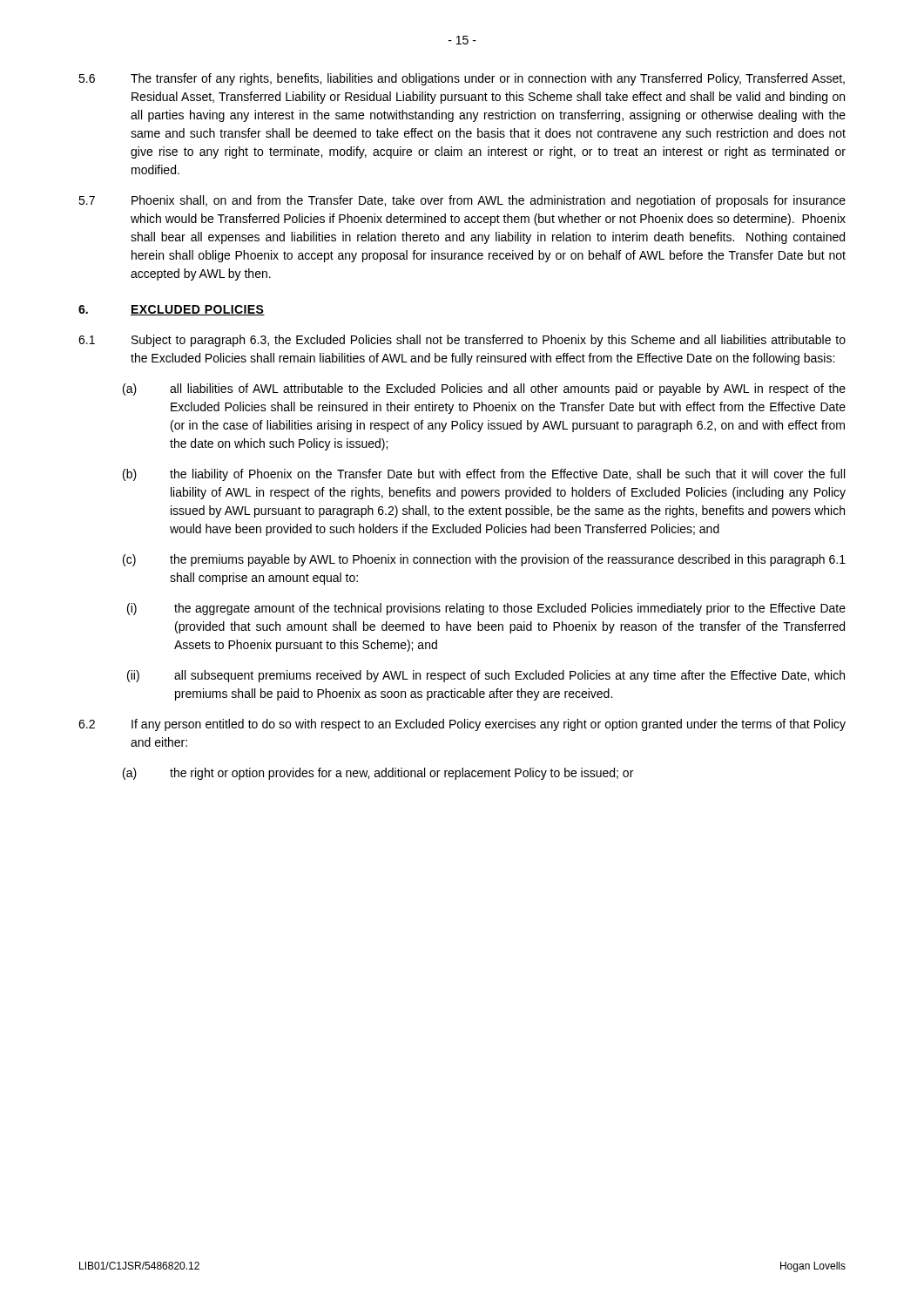This screenshot has height=1307, width=924.
Task: Find the text block that says "1 Subject to paragraph 6.3, the Excluded"
Action: click(462, 349)
